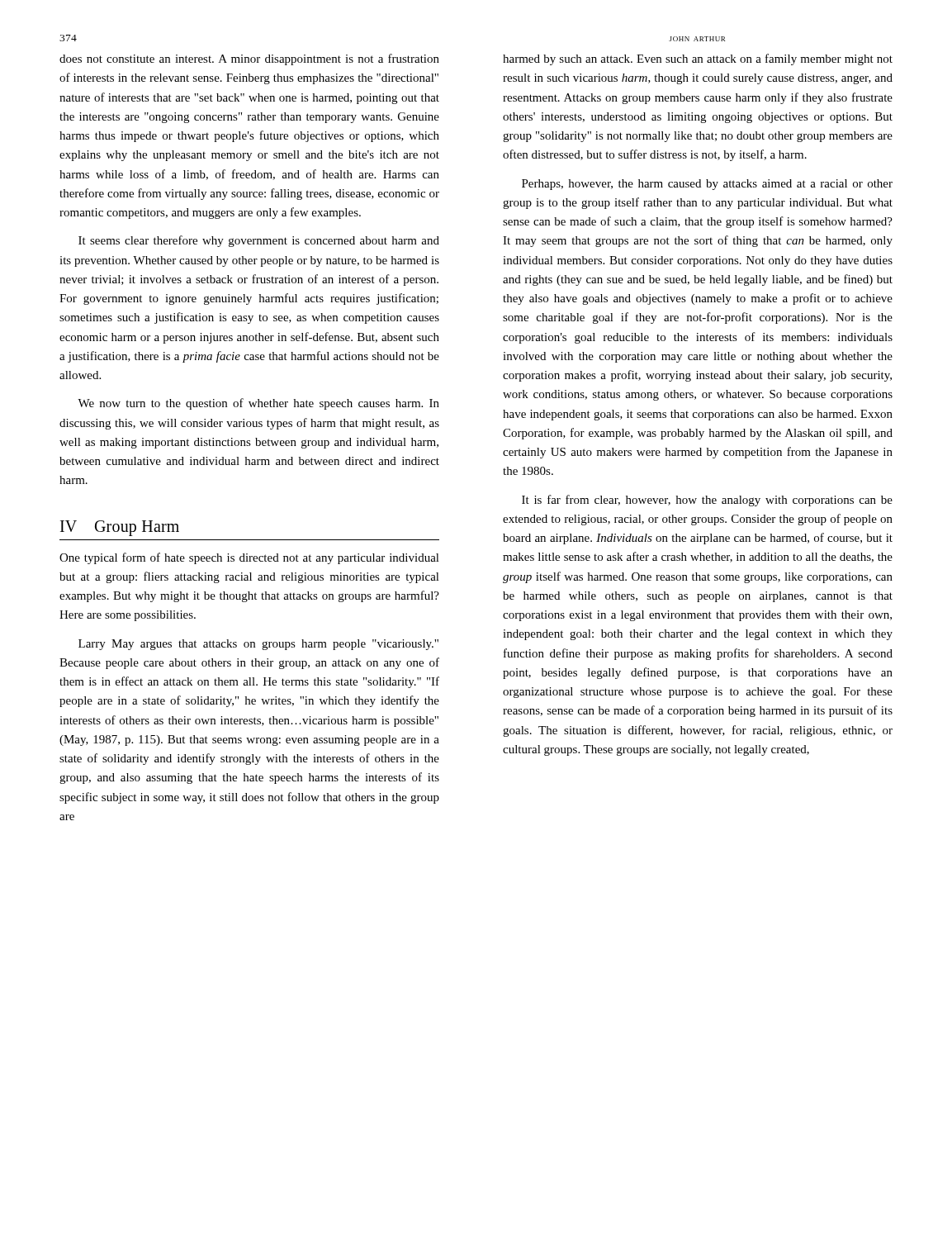Locate the passage starting "One typical form of hate speech is directed"

click(x=249, y=586)
